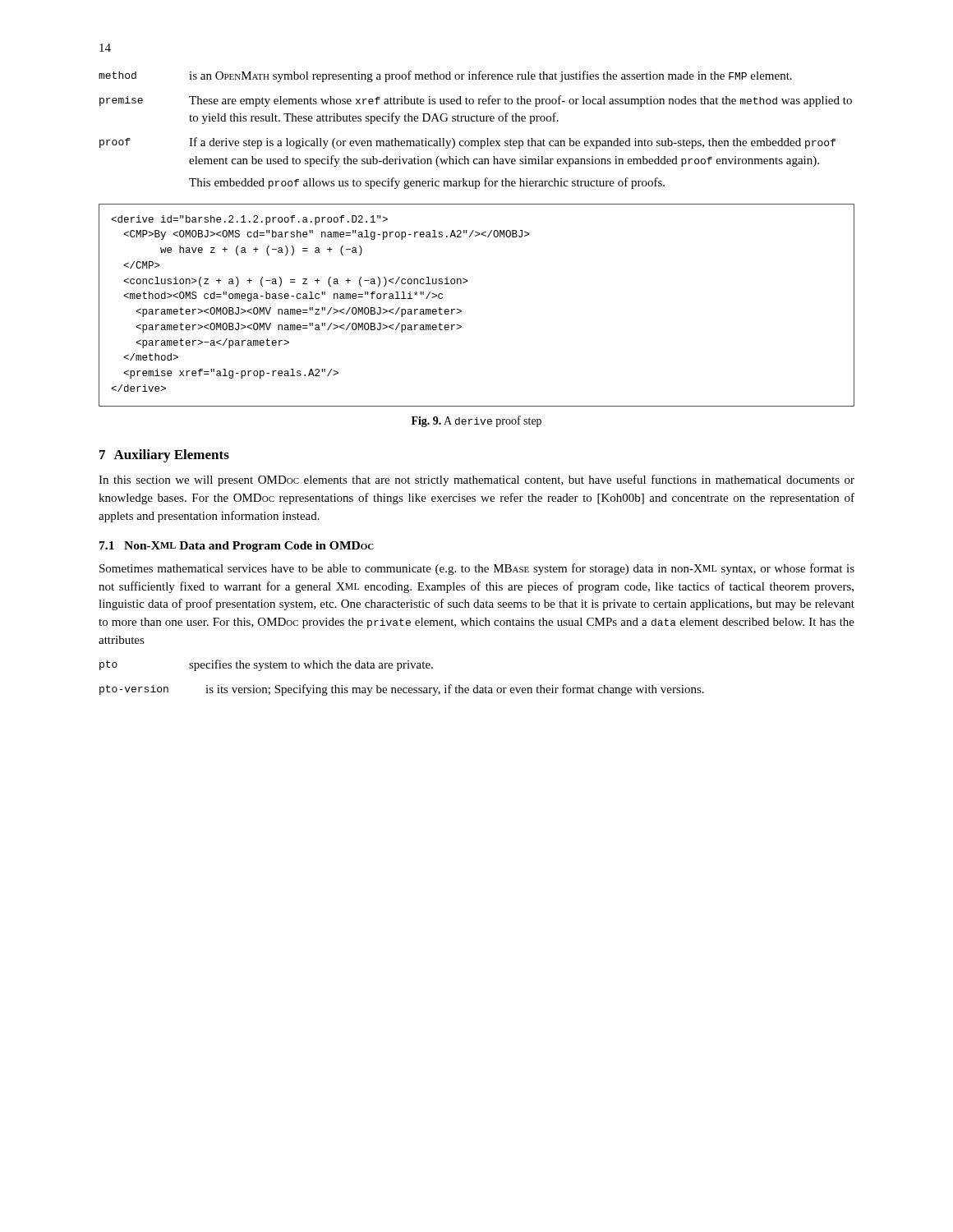The image size is (953, 1232).
Task: Click the passage that begins "pto-version is its version;"
Action: pos(476,689)
